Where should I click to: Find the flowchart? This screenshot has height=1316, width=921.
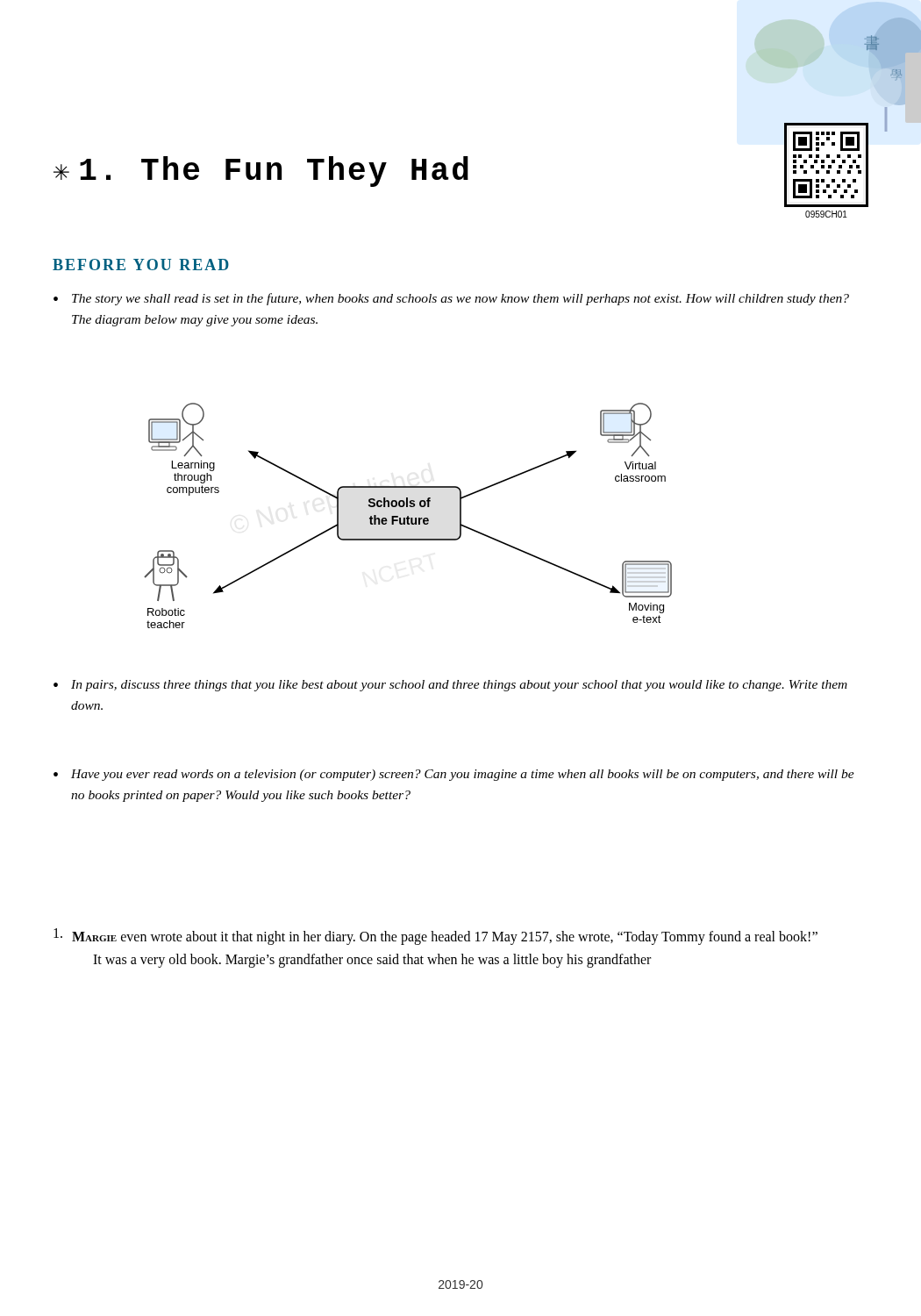(x=465, y=522)
